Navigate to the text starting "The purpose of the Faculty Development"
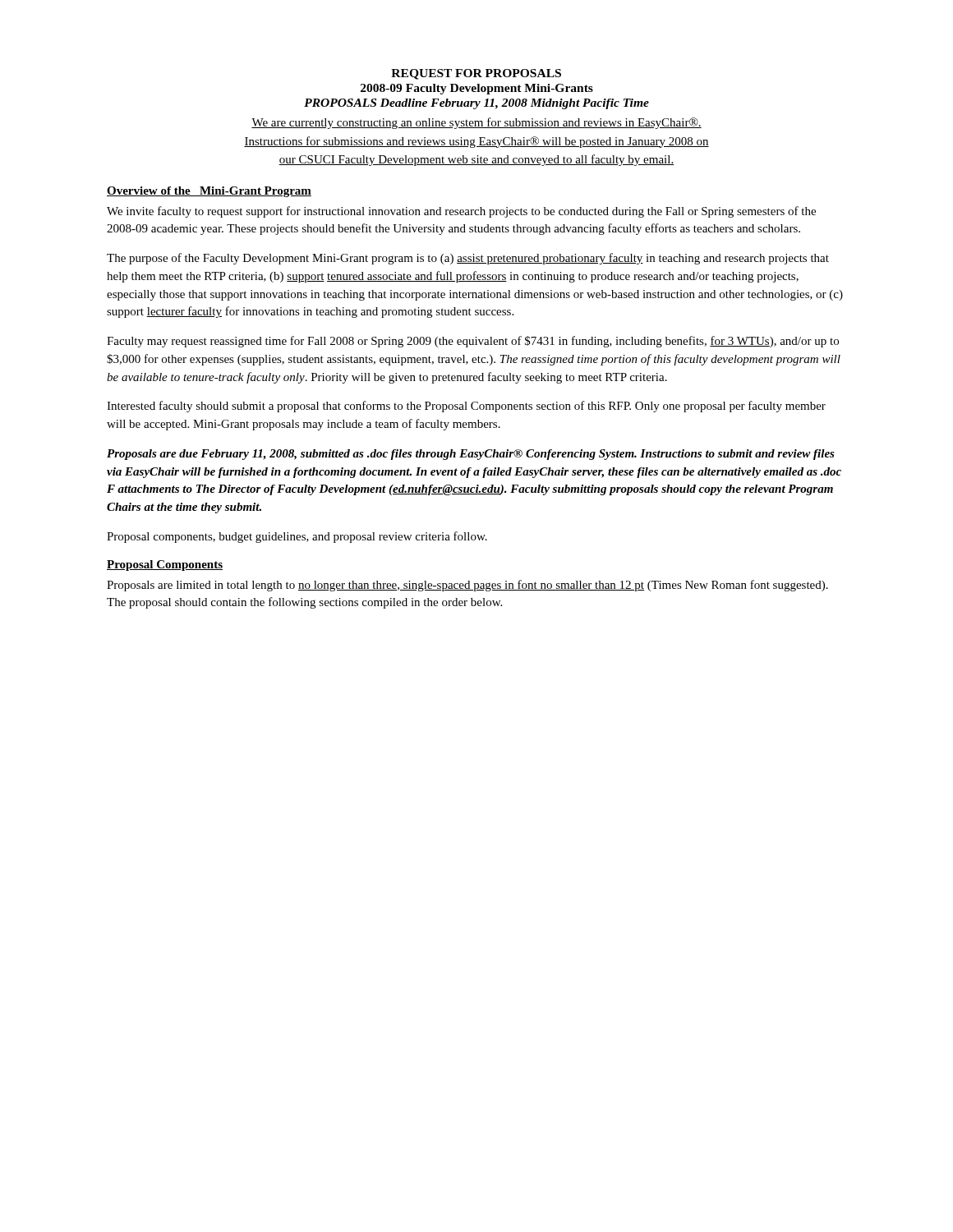Screen dimensions: 1232x953 (476, 285)
